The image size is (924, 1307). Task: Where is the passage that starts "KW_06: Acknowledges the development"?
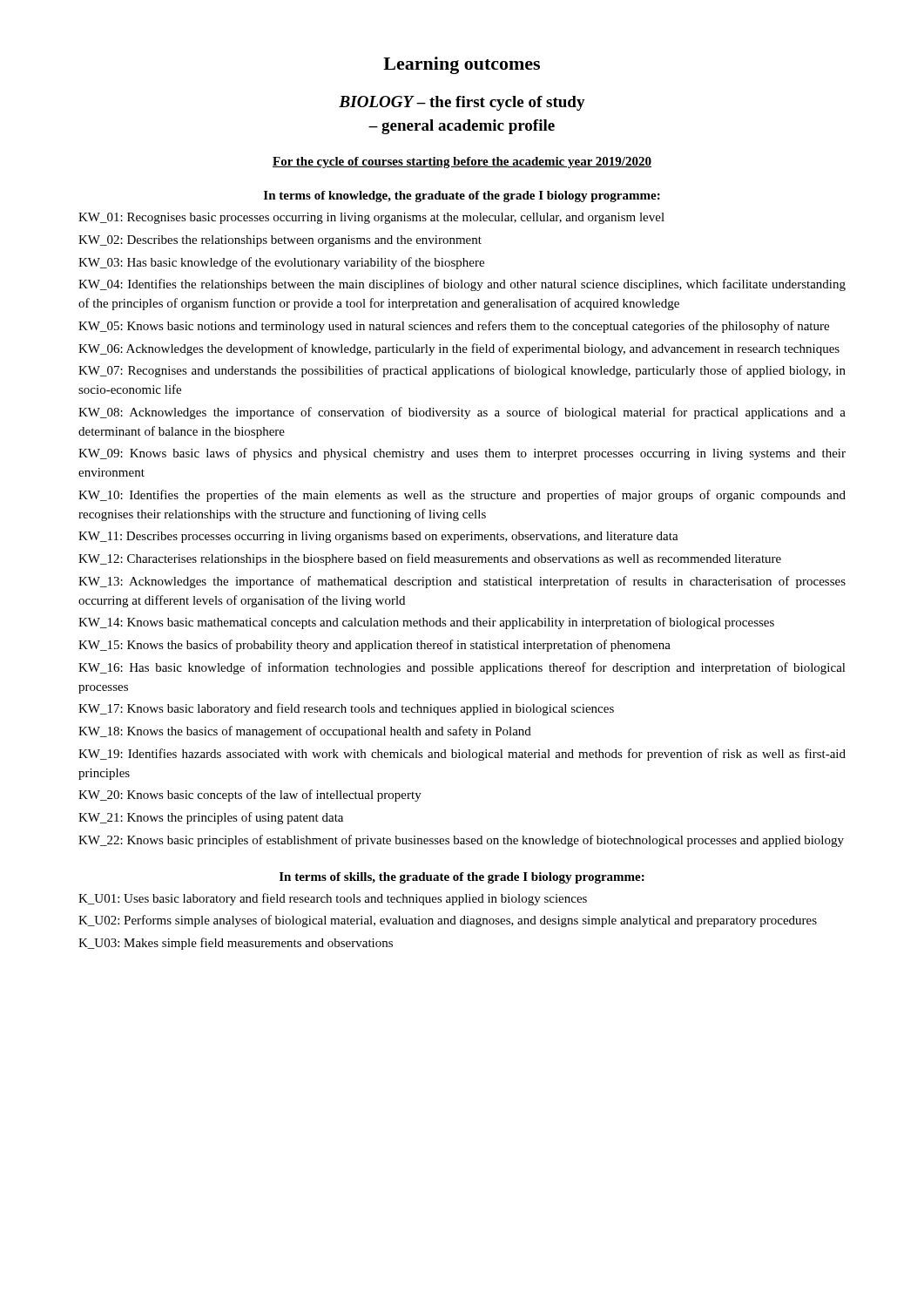[459, 348]
